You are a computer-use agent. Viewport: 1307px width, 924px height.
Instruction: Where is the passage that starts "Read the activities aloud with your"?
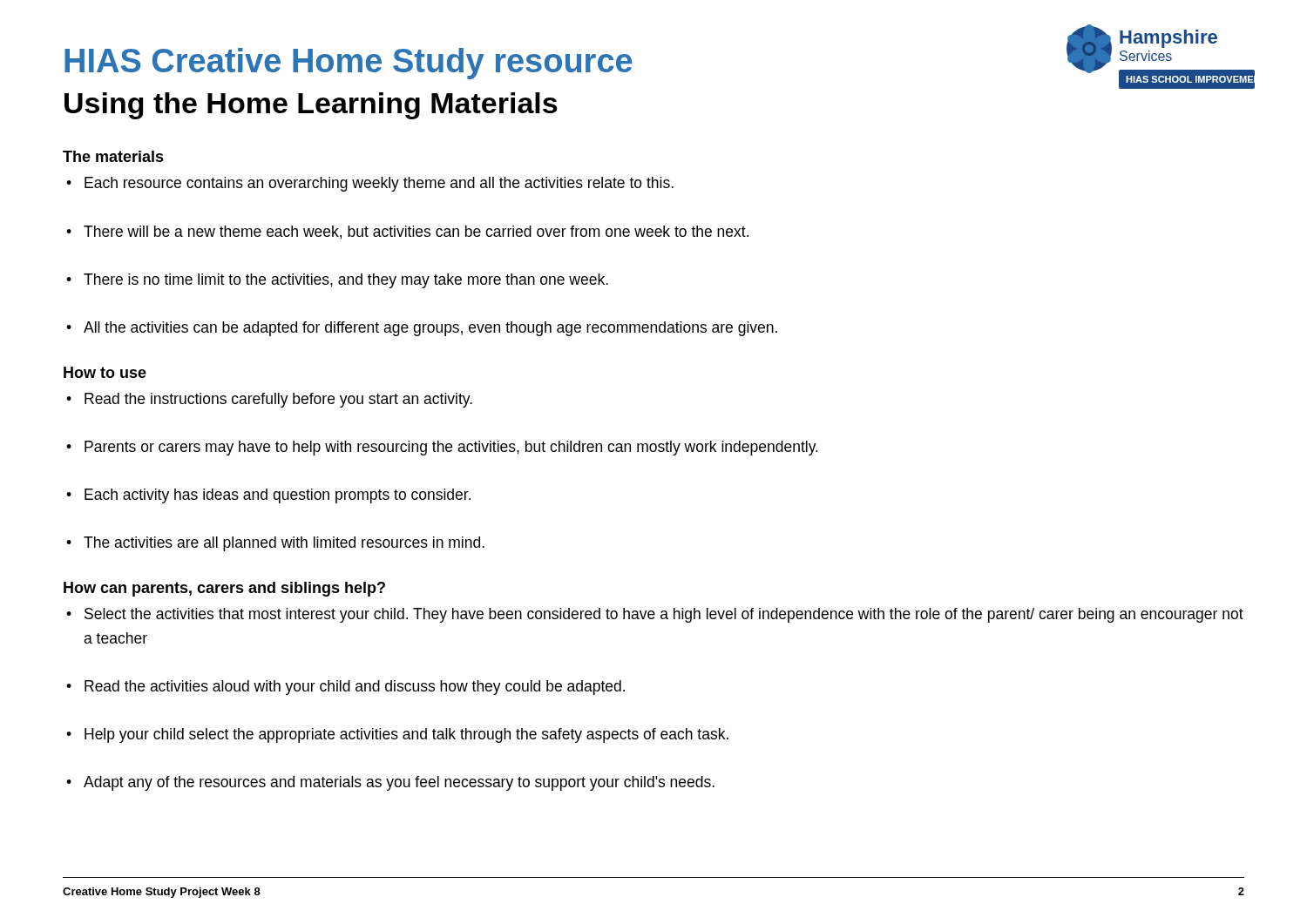[x=345, y=688]
